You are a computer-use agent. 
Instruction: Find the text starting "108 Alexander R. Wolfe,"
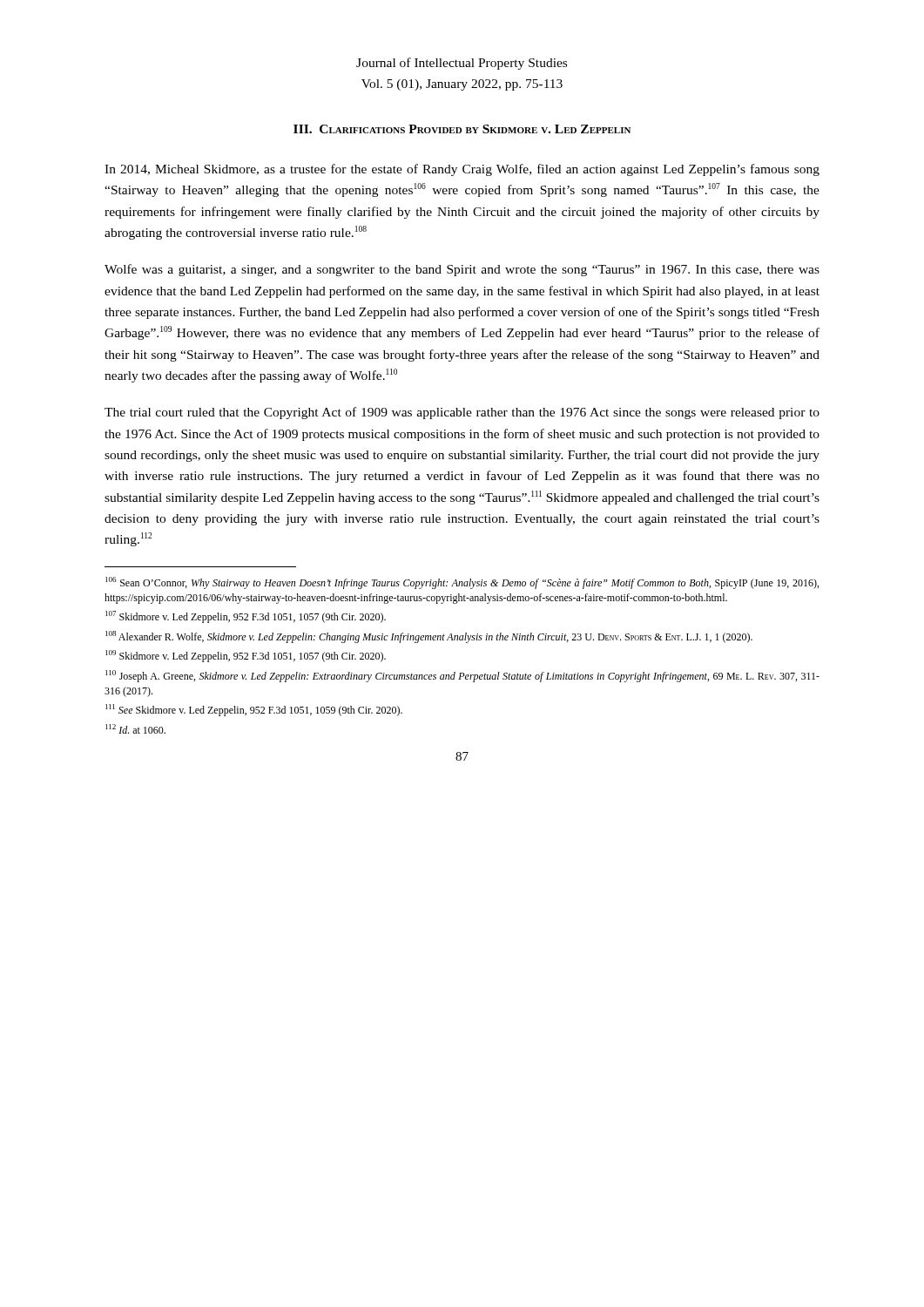(429, 636)
